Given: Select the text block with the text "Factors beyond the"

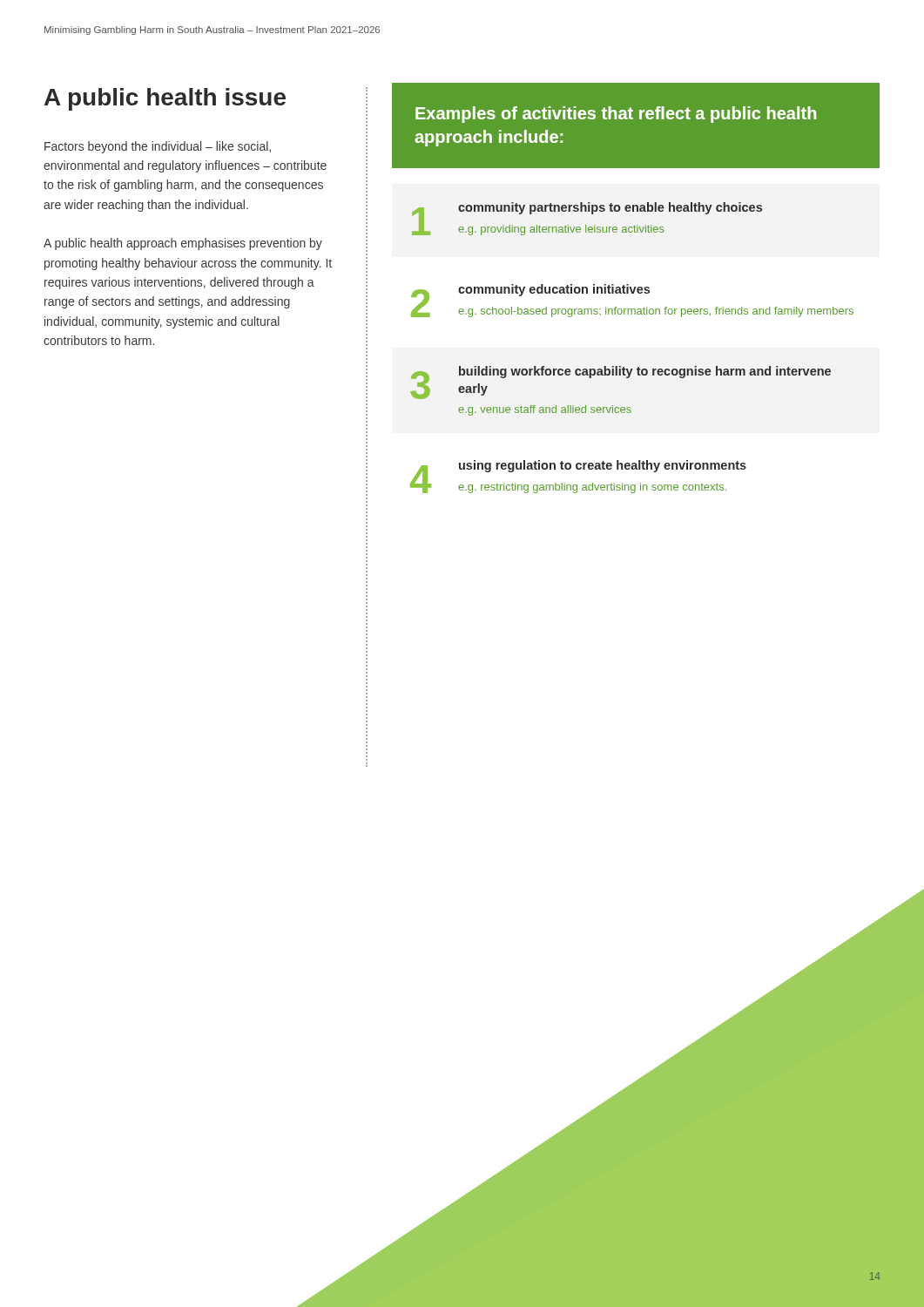Looking at the screenshot, I should pyautogui.click(x=192, y=175).
